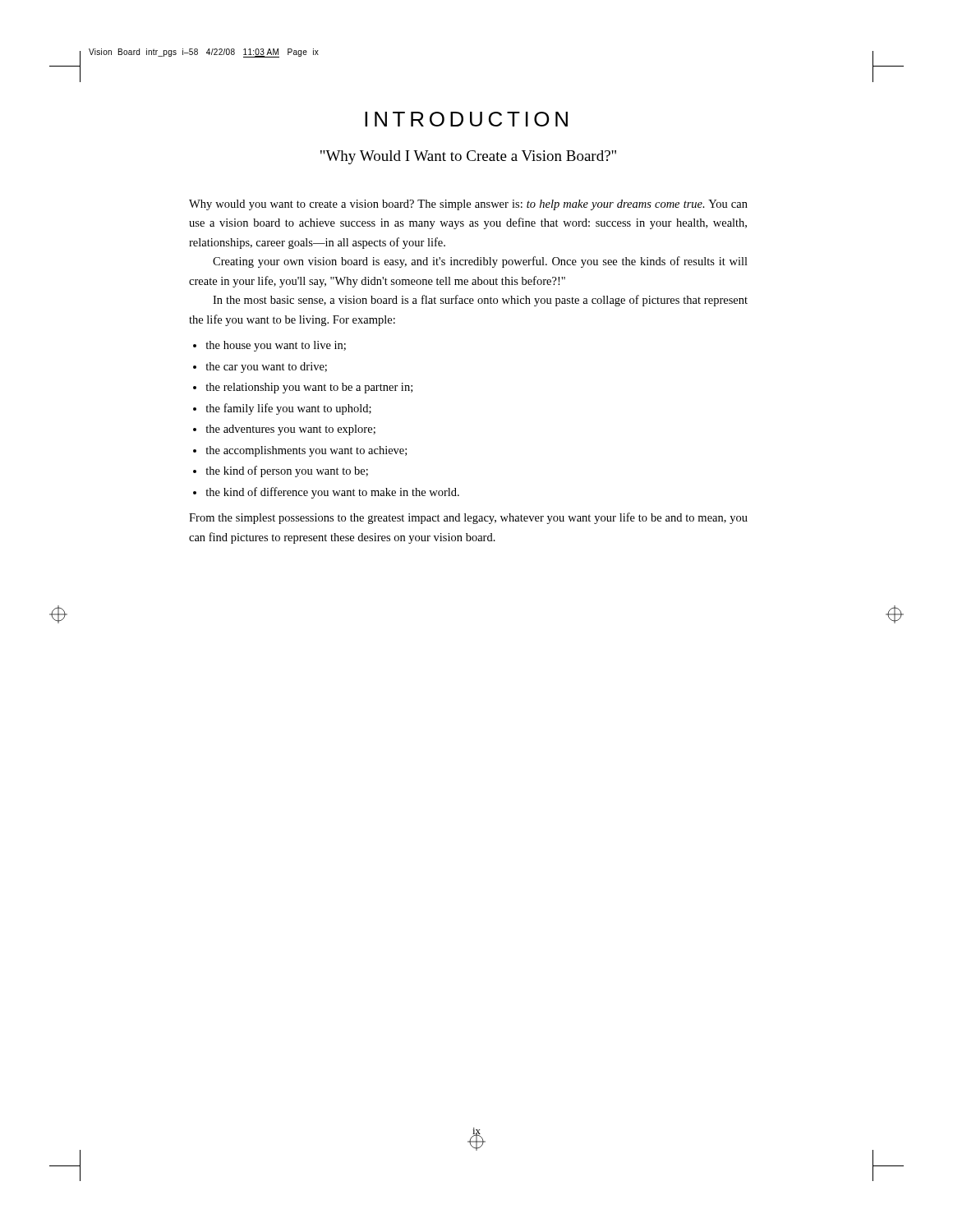Click the passage that begins "the house you want to live"
Screen dimensions: 1232x953
tap(276, 345)
